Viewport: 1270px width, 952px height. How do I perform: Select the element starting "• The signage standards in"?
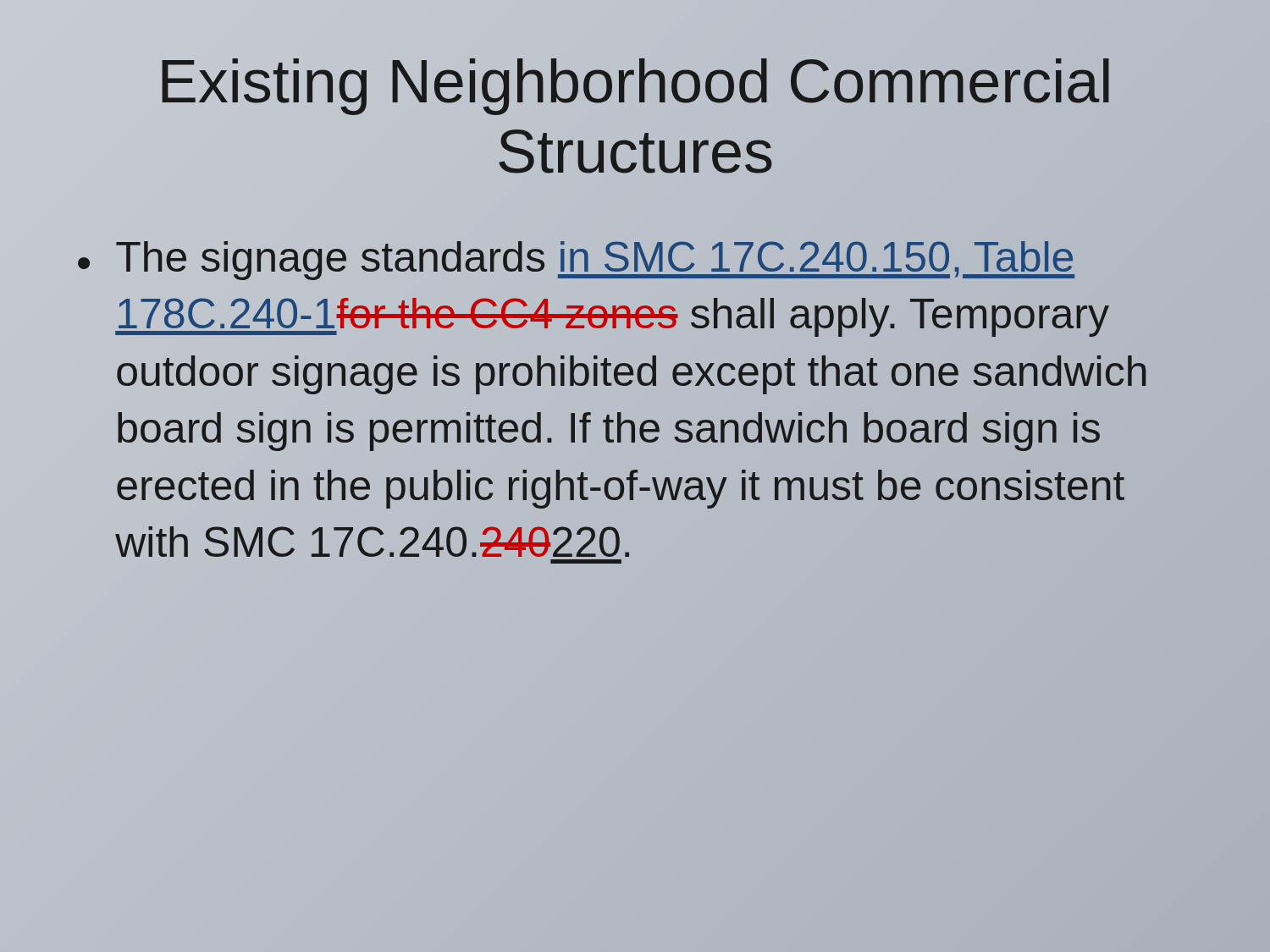point(639,400)
